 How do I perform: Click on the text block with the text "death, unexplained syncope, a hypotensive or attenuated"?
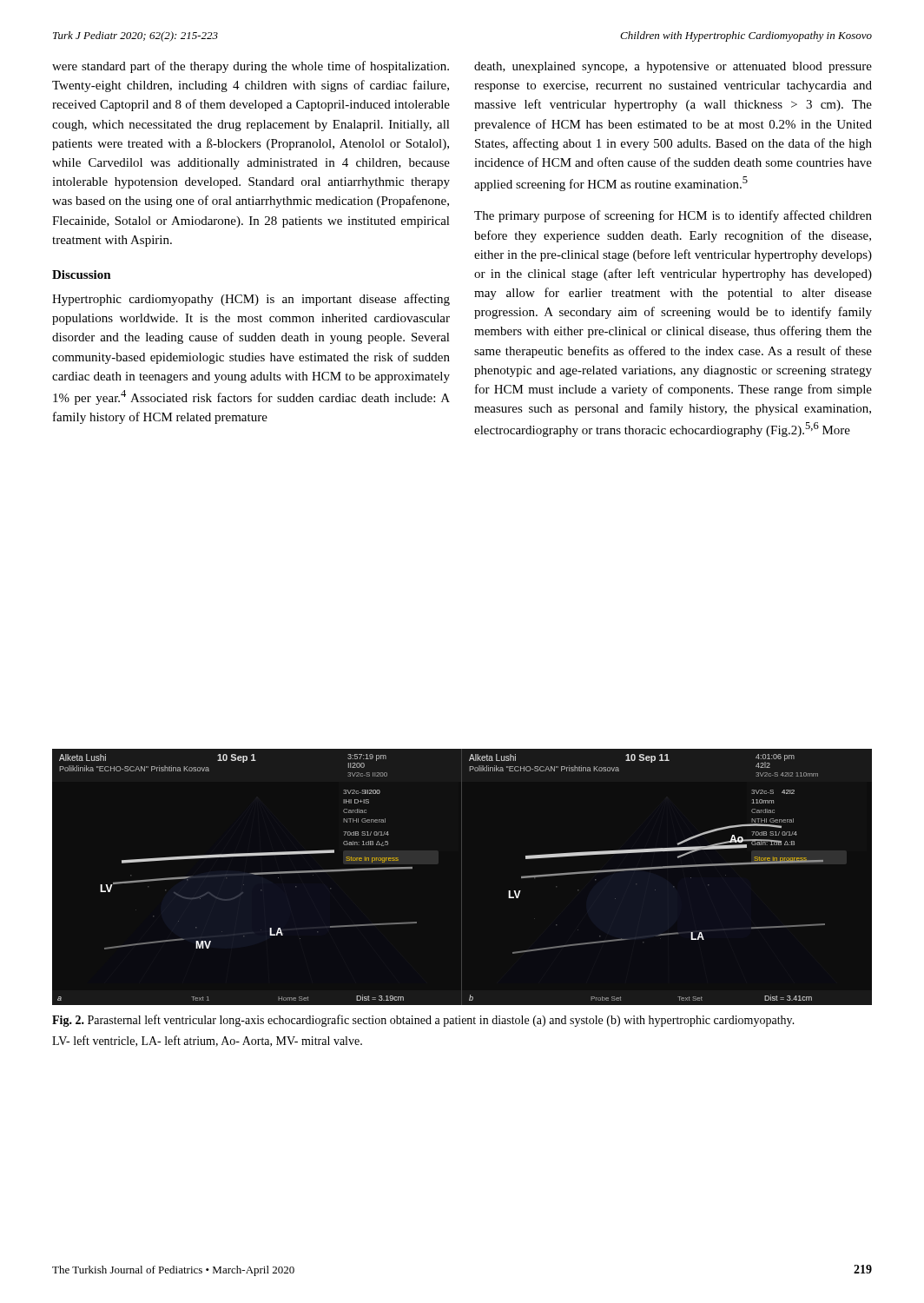click(x=673, y=125)
